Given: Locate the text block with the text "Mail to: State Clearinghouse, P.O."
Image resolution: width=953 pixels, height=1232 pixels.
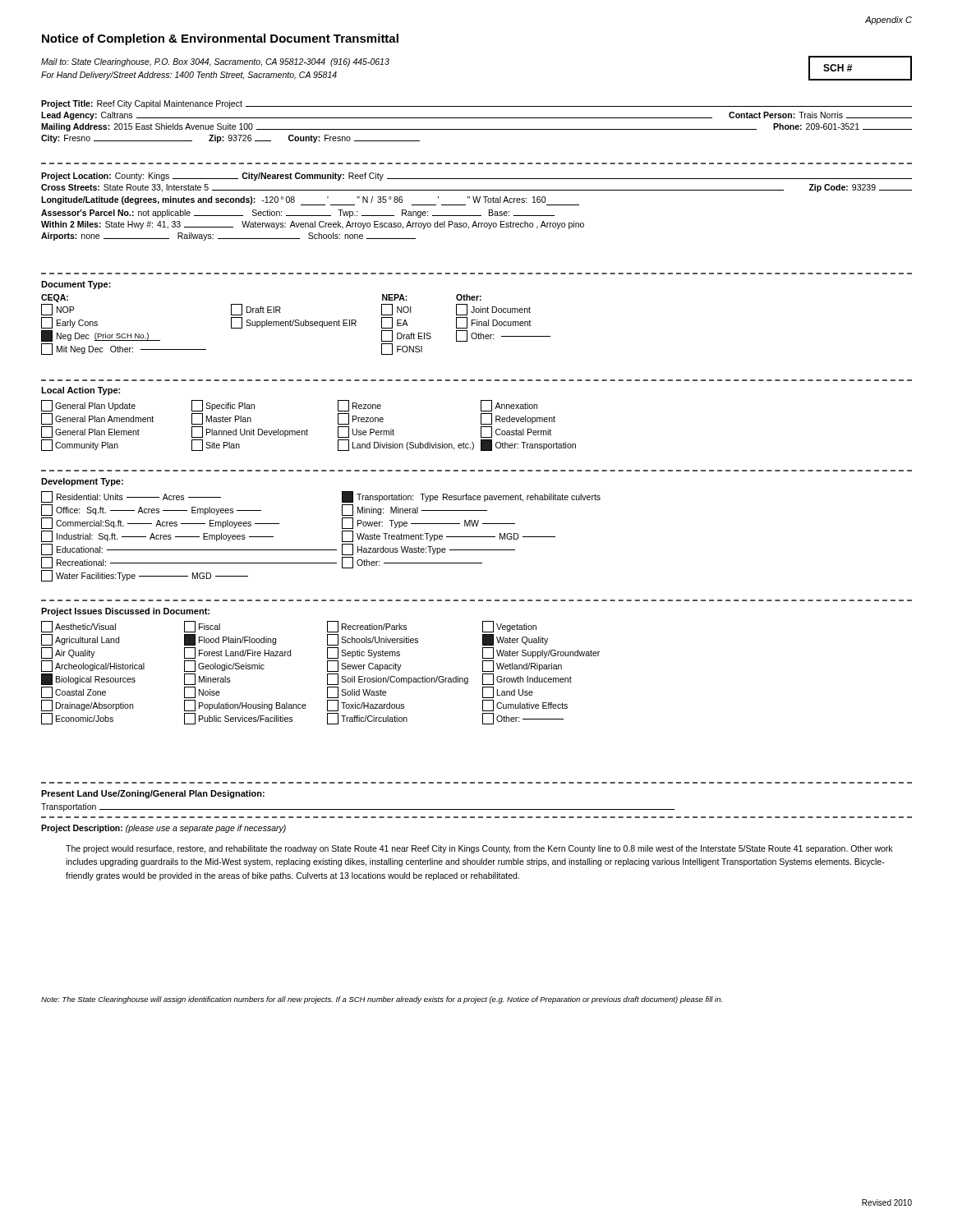Looking at the screenshot, I should tap(215, 68).
